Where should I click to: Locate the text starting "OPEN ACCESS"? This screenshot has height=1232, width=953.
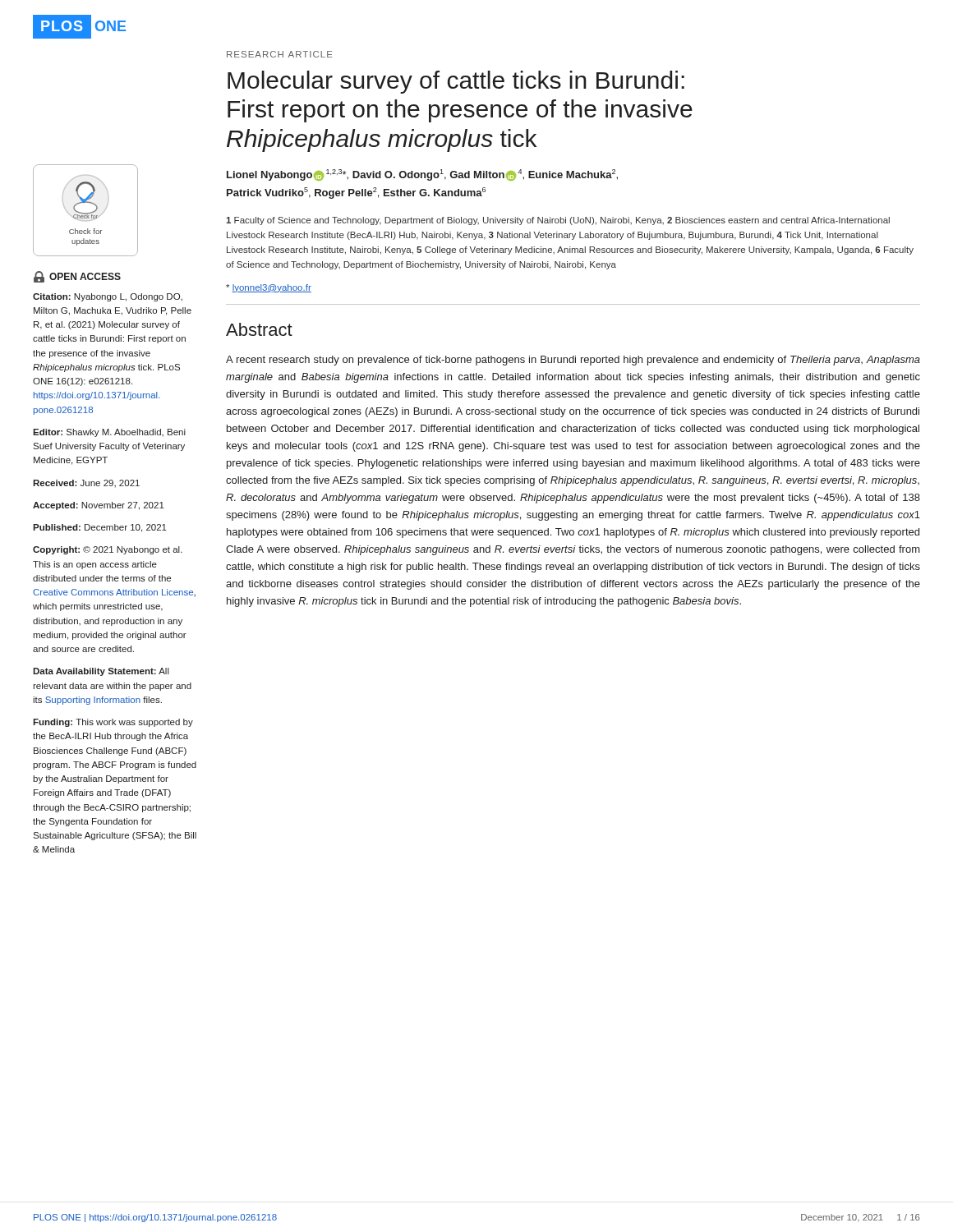point(77,277)
